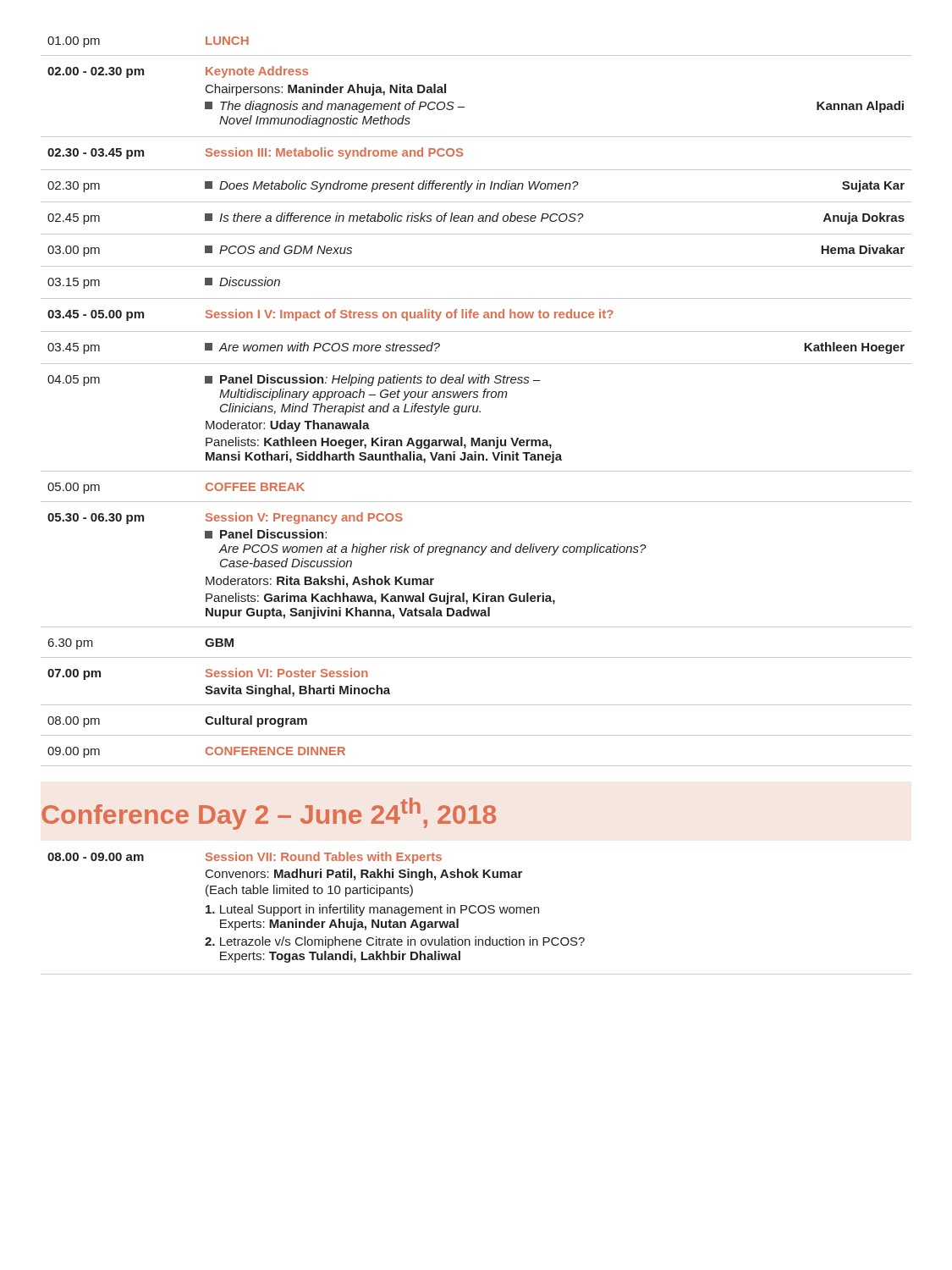
Task: Click the passage that begins "Keynote Address Chairpersons: Maninder Ahuja, Nita Dalal The"
Action: tap(257, 72)
